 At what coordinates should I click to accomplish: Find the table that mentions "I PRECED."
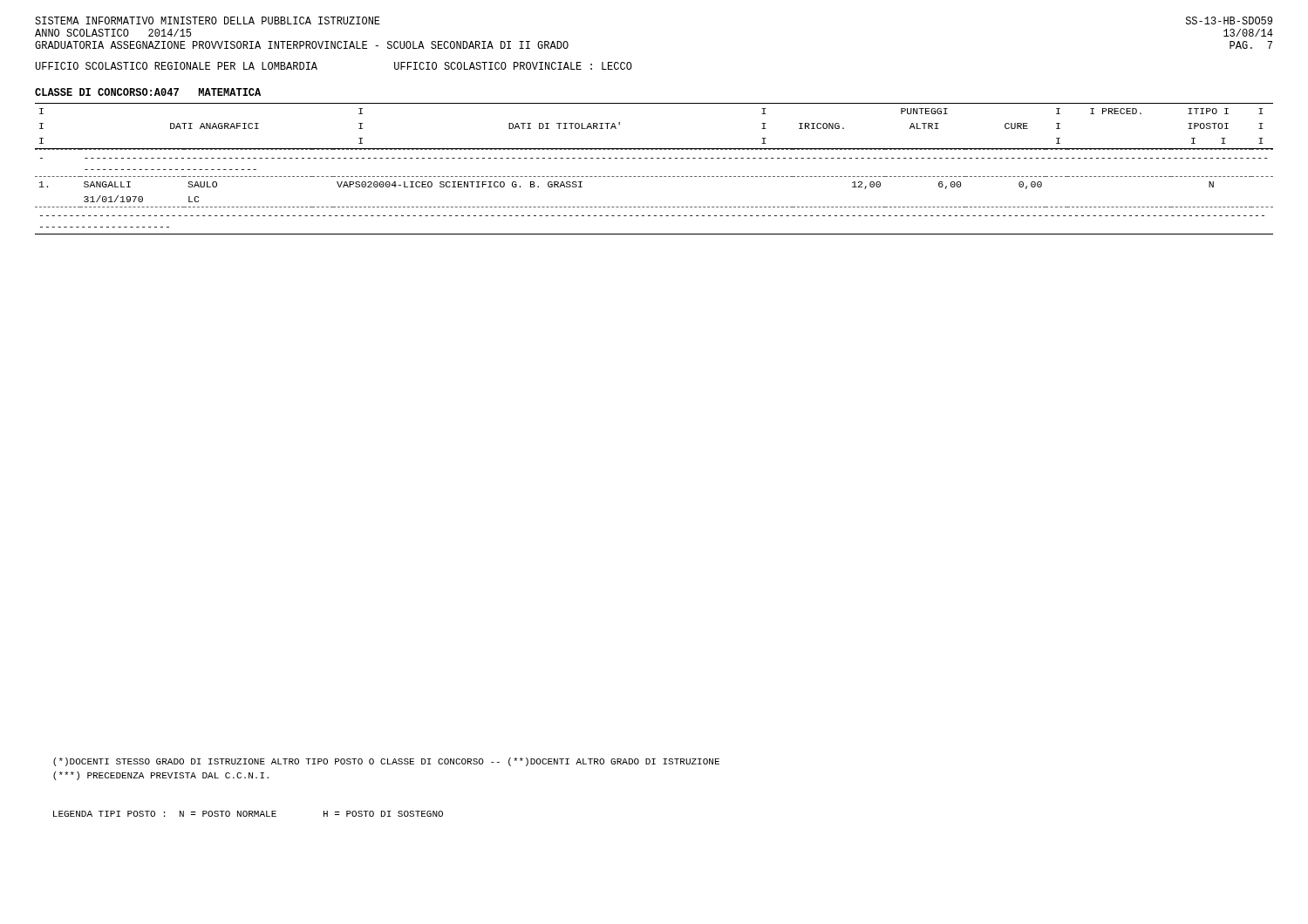(x=654, y=169)
